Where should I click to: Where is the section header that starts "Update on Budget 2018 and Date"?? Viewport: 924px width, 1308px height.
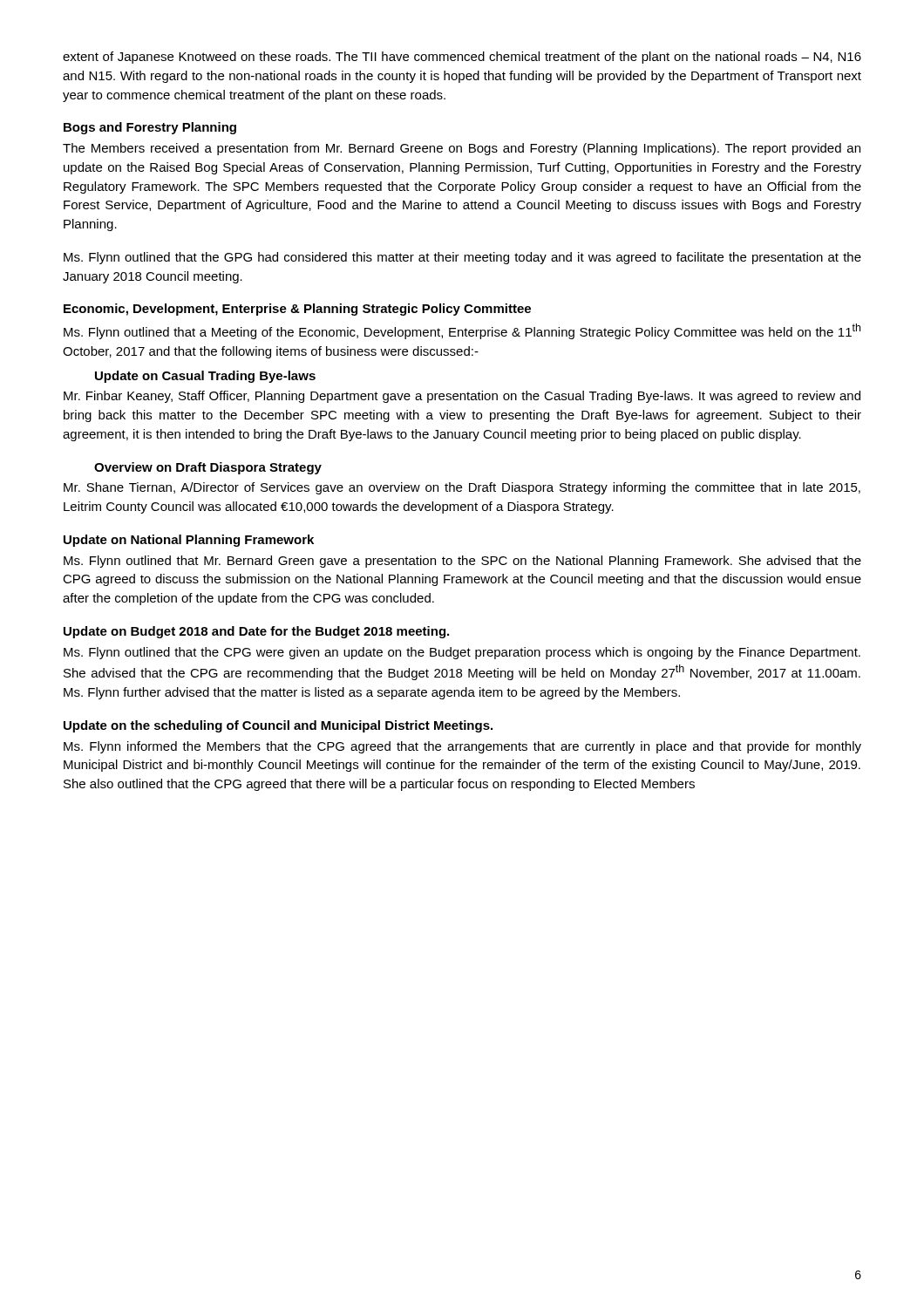click(x=256, y=632)
